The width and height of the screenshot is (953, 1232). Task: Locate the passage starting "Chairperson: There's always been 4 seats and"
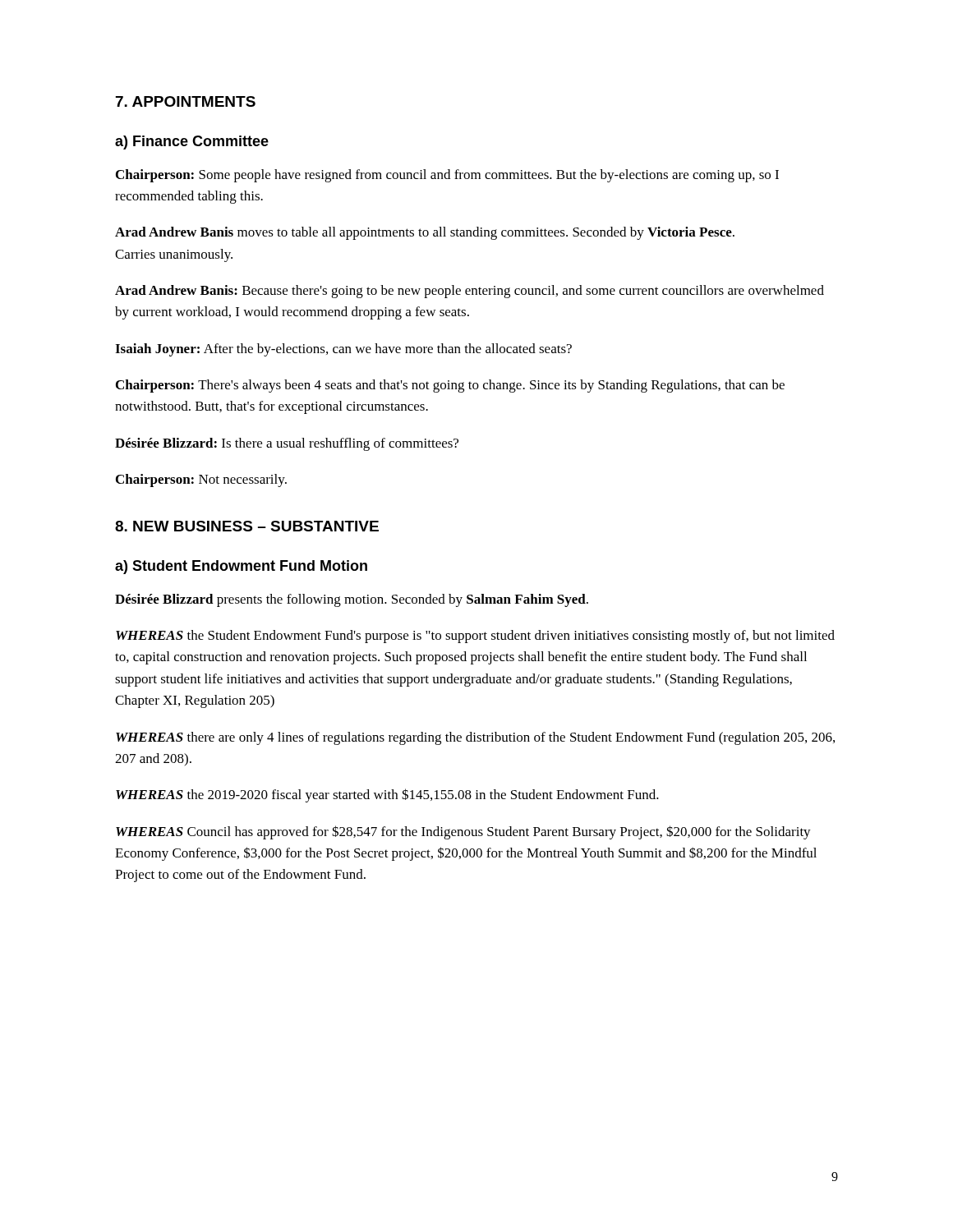click(450, 396)
